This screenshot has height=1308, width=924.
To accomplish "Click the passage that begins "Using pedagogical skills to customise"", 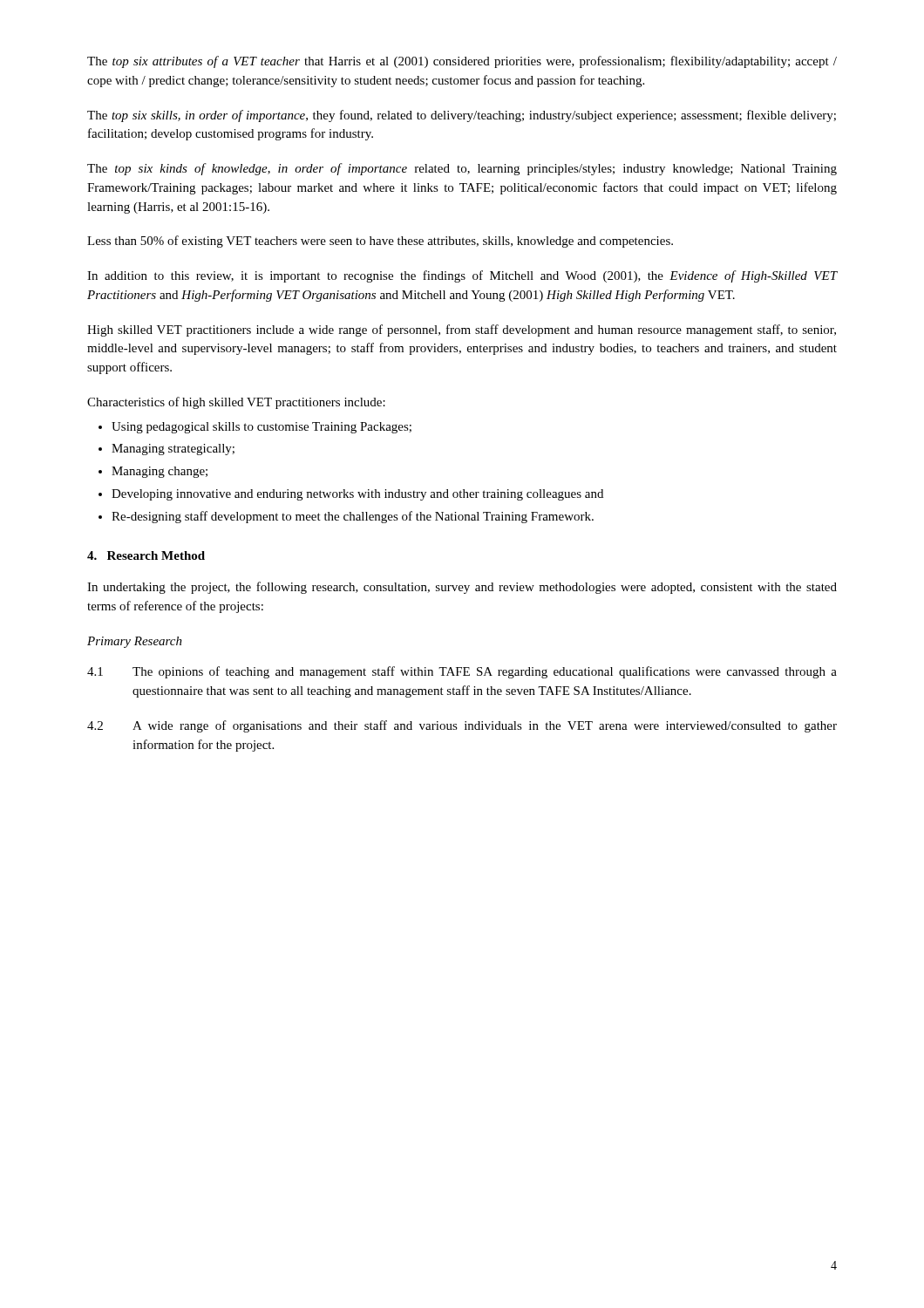I will (x=262, y=426).
